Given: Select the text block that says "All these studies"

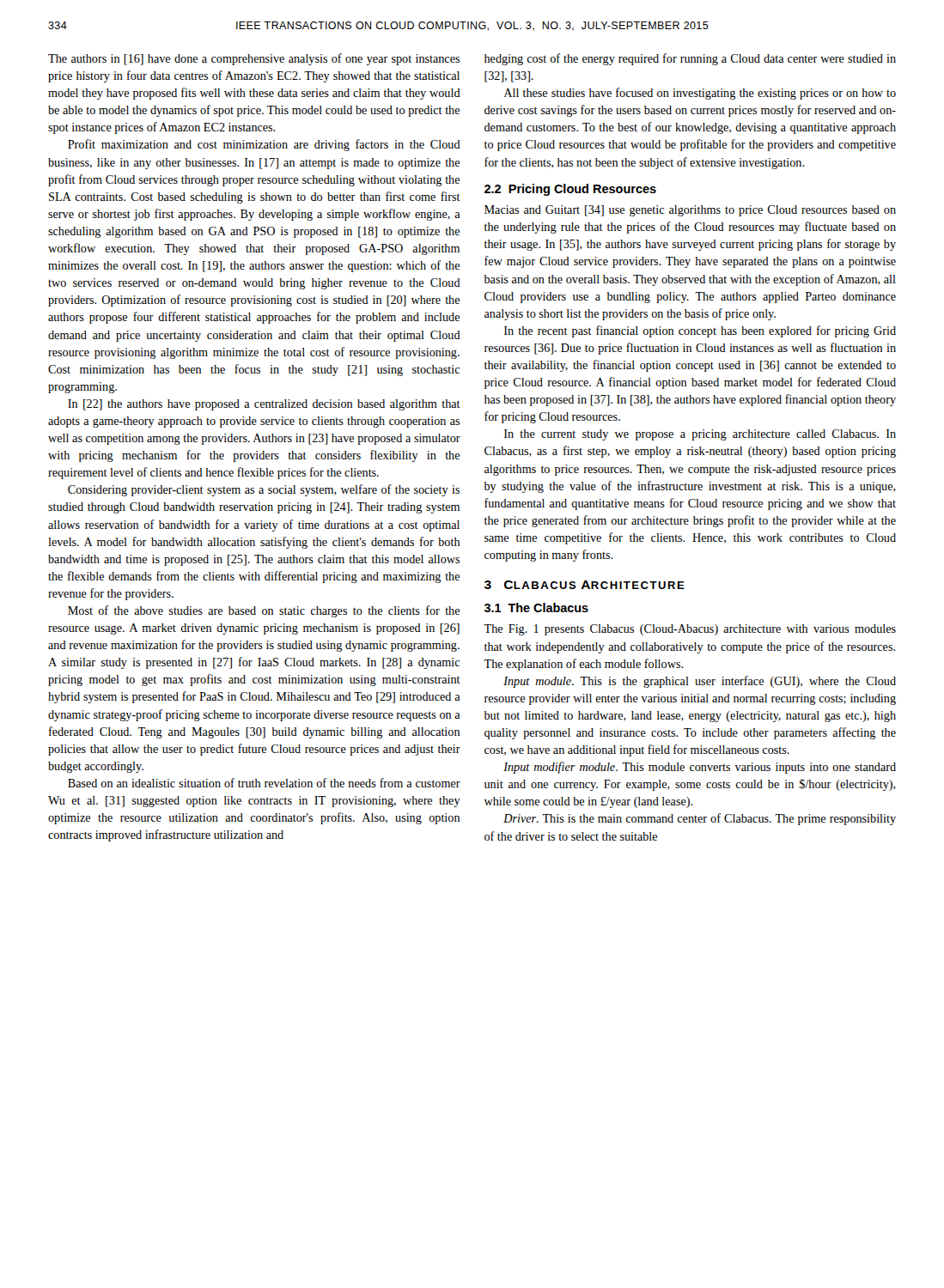Looking at the screenshot, I should point(690,127).
